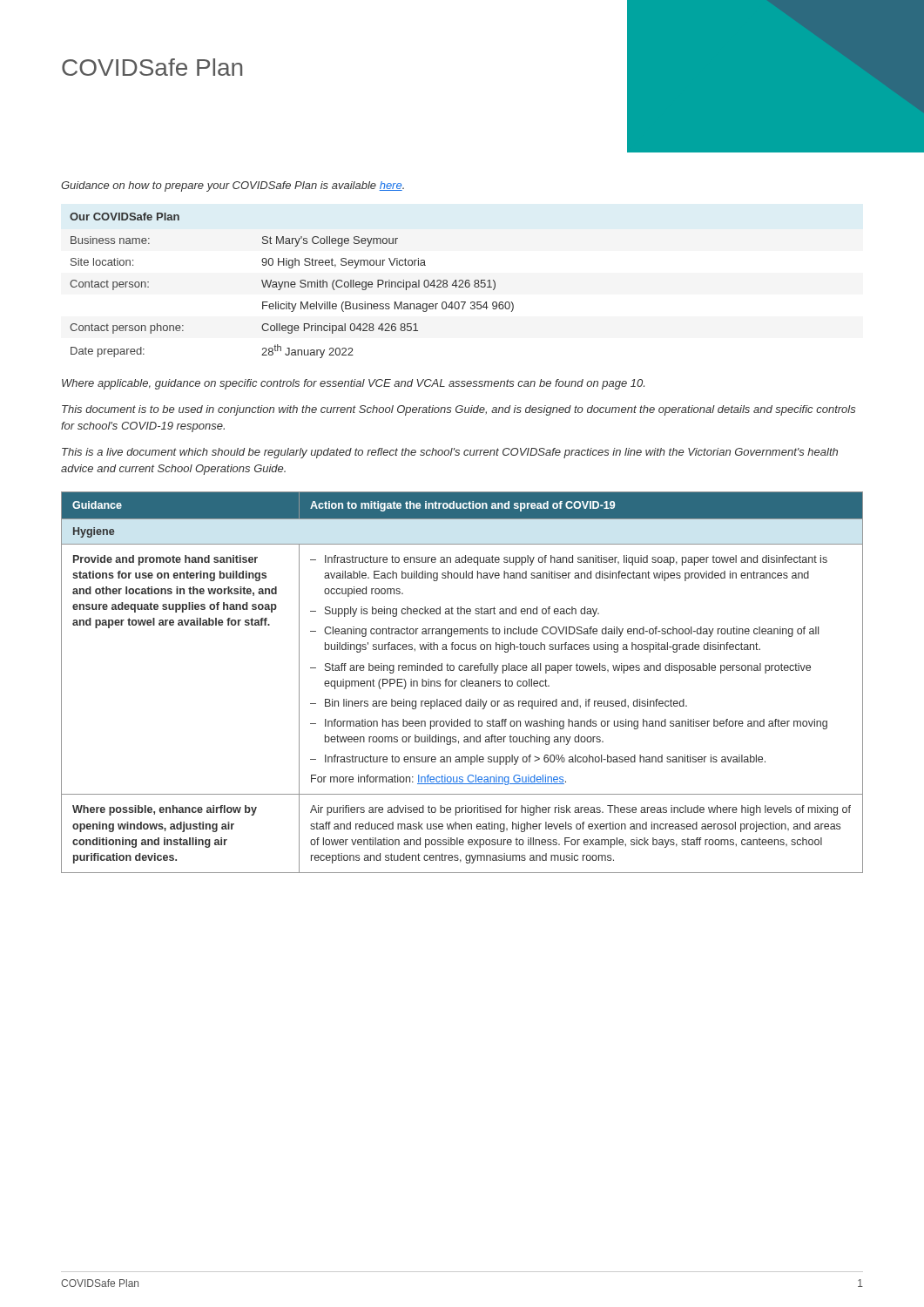Select the passage starting "This document is to be used in"
924x1307 pixels.
pos(458,417)
